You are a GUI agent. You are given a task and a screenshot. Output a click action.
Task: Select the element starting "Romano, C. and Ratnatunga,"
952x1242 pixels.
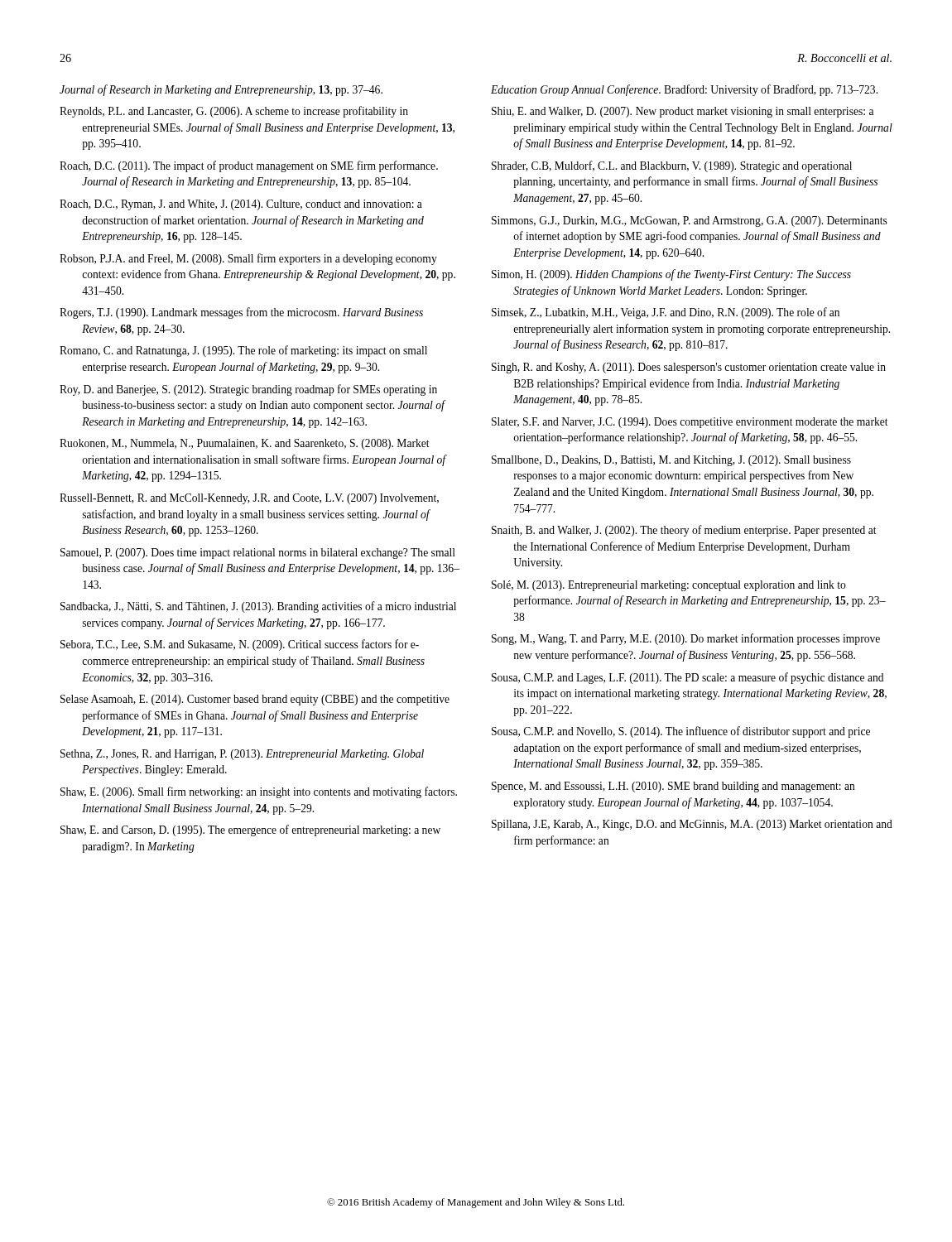(x=244, y=359)
